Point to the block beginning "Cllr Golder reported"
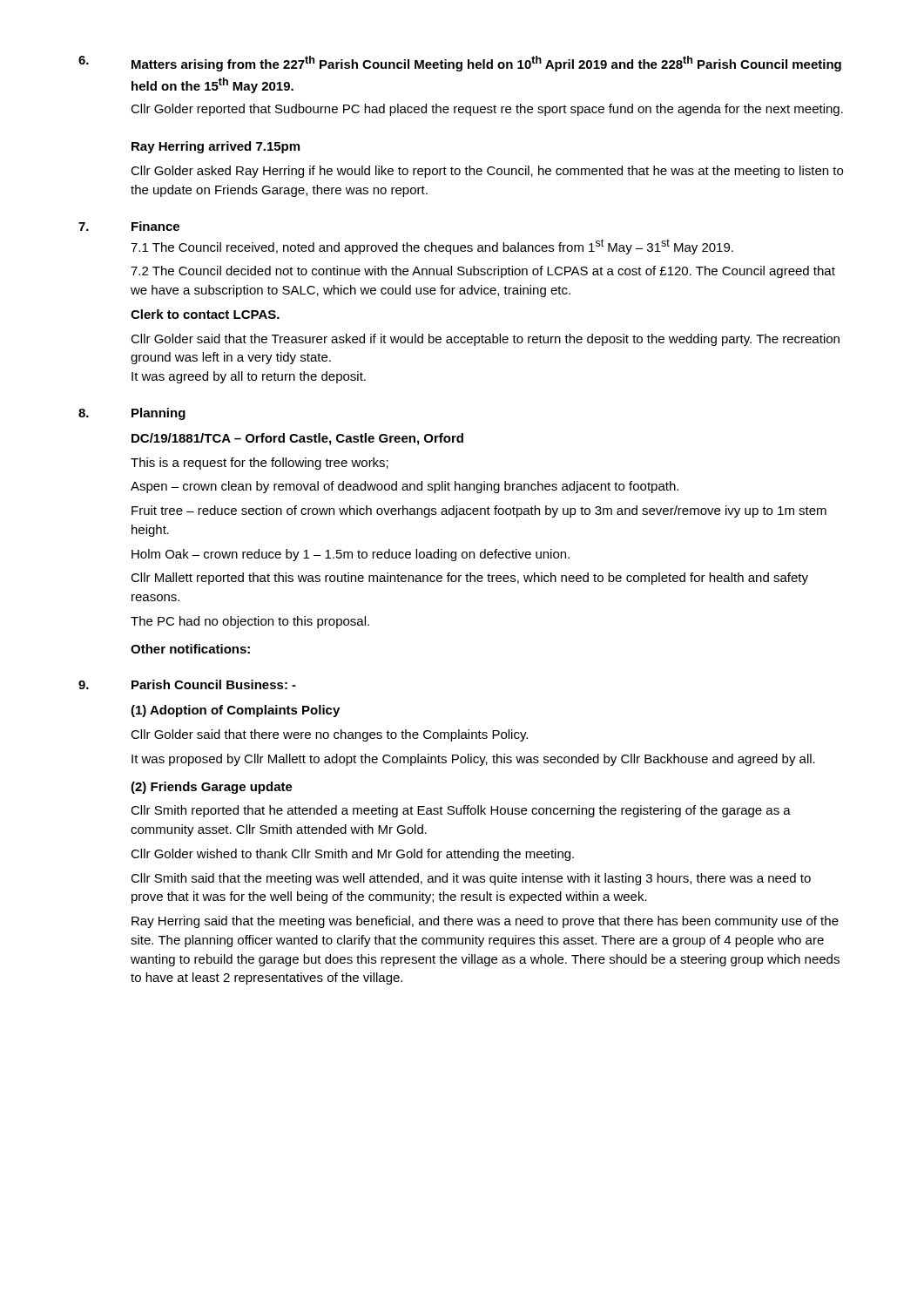 [x=488, y=108]
